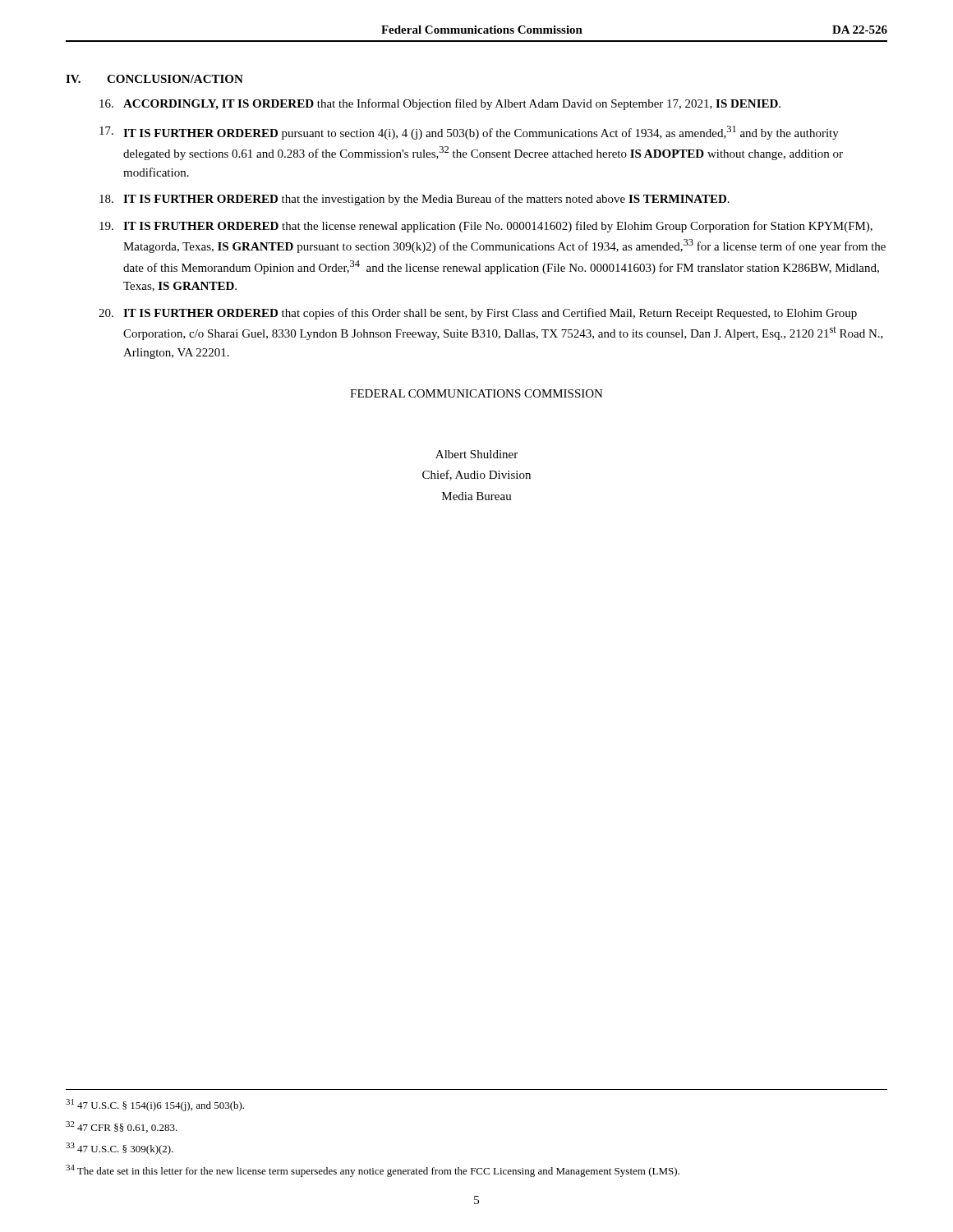The width and height of the screenshot is (953, 1232).
Task: Click where it says "IV. CONCLUSION/ACTION"
Action: pyautogui.click(x=154, y=79)
